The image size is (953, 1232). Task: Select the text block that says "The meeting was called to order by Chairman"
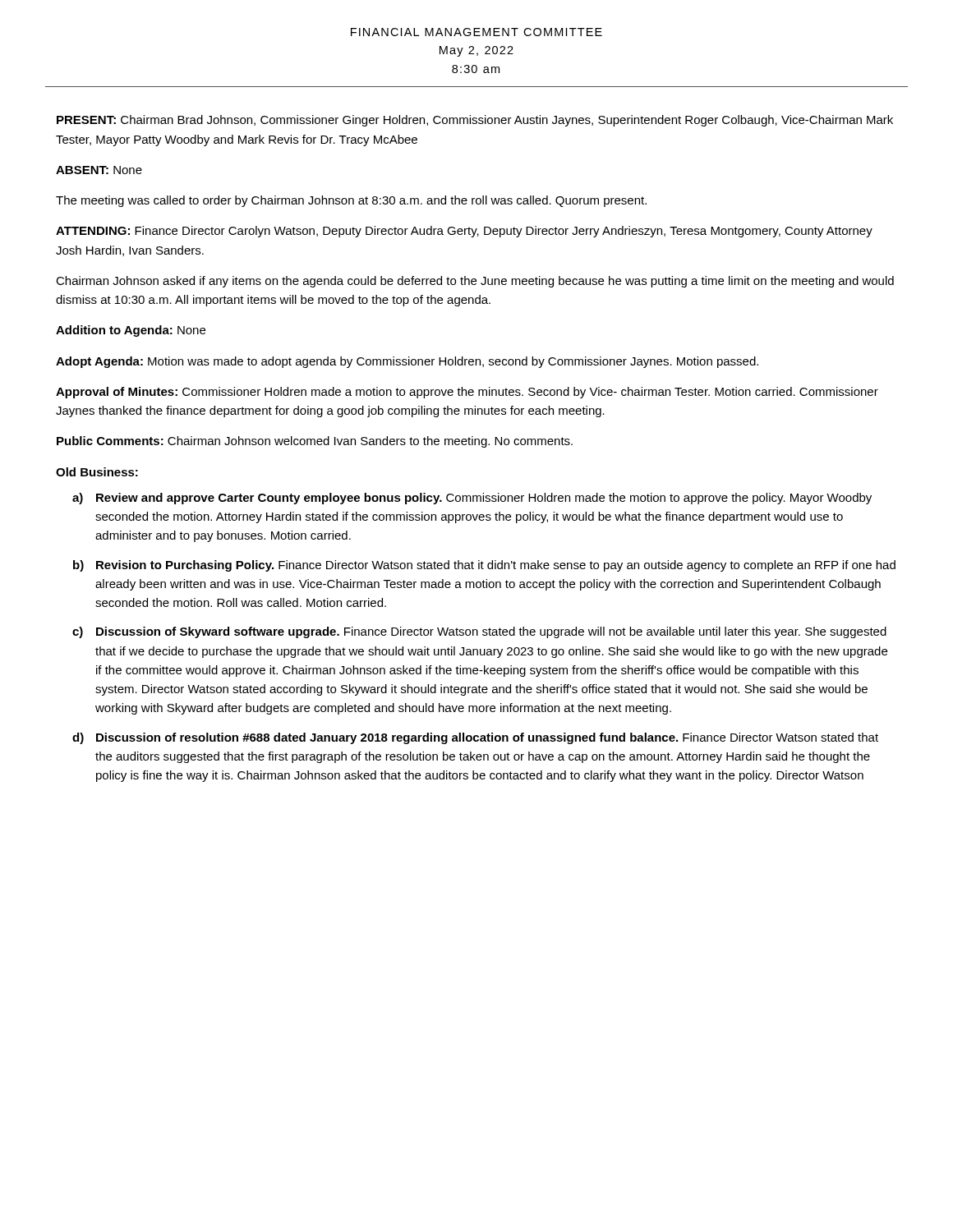click(352, 200)
